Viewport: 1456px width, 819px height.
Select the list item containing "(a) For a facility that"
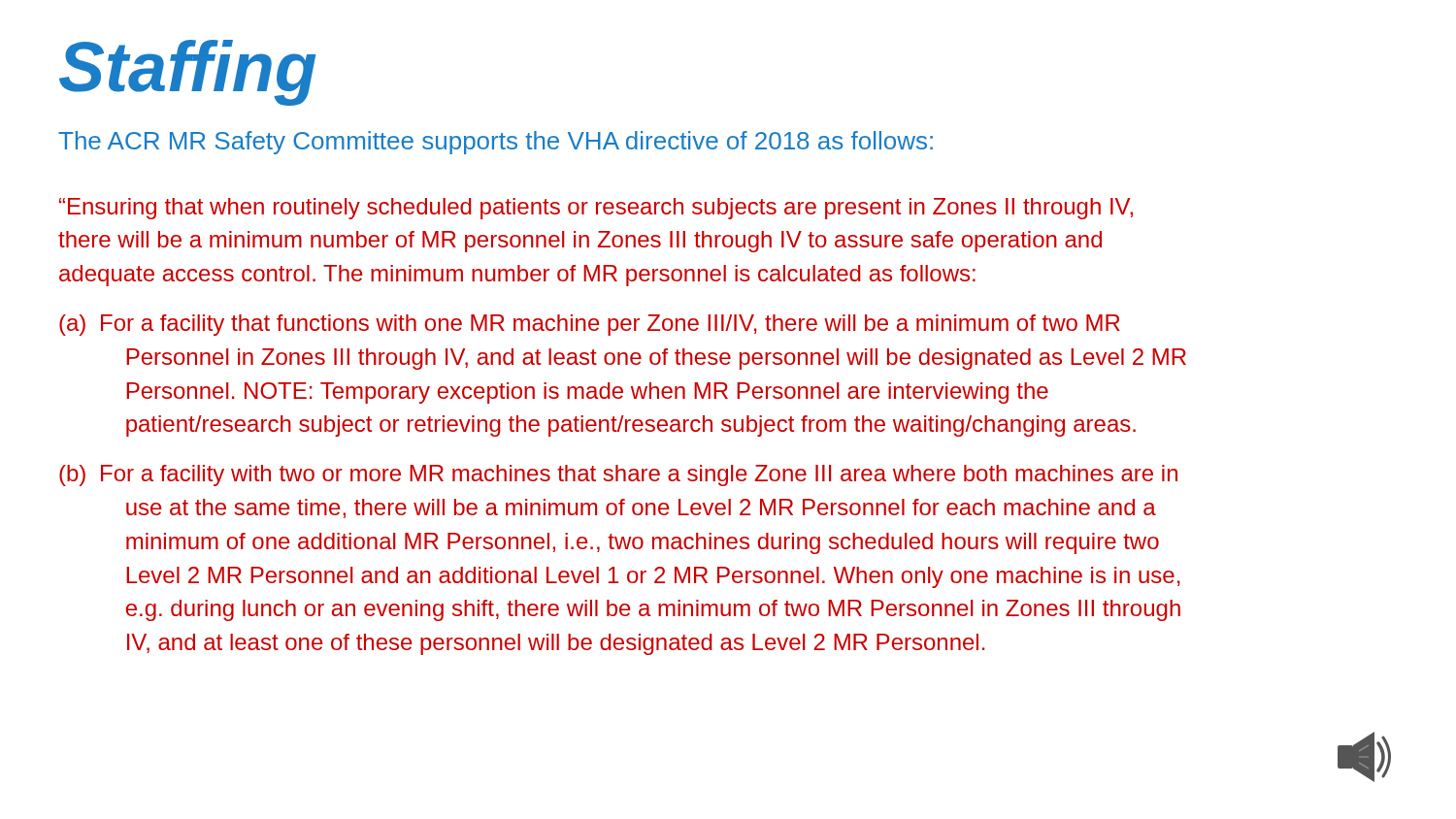click(623, 372)
